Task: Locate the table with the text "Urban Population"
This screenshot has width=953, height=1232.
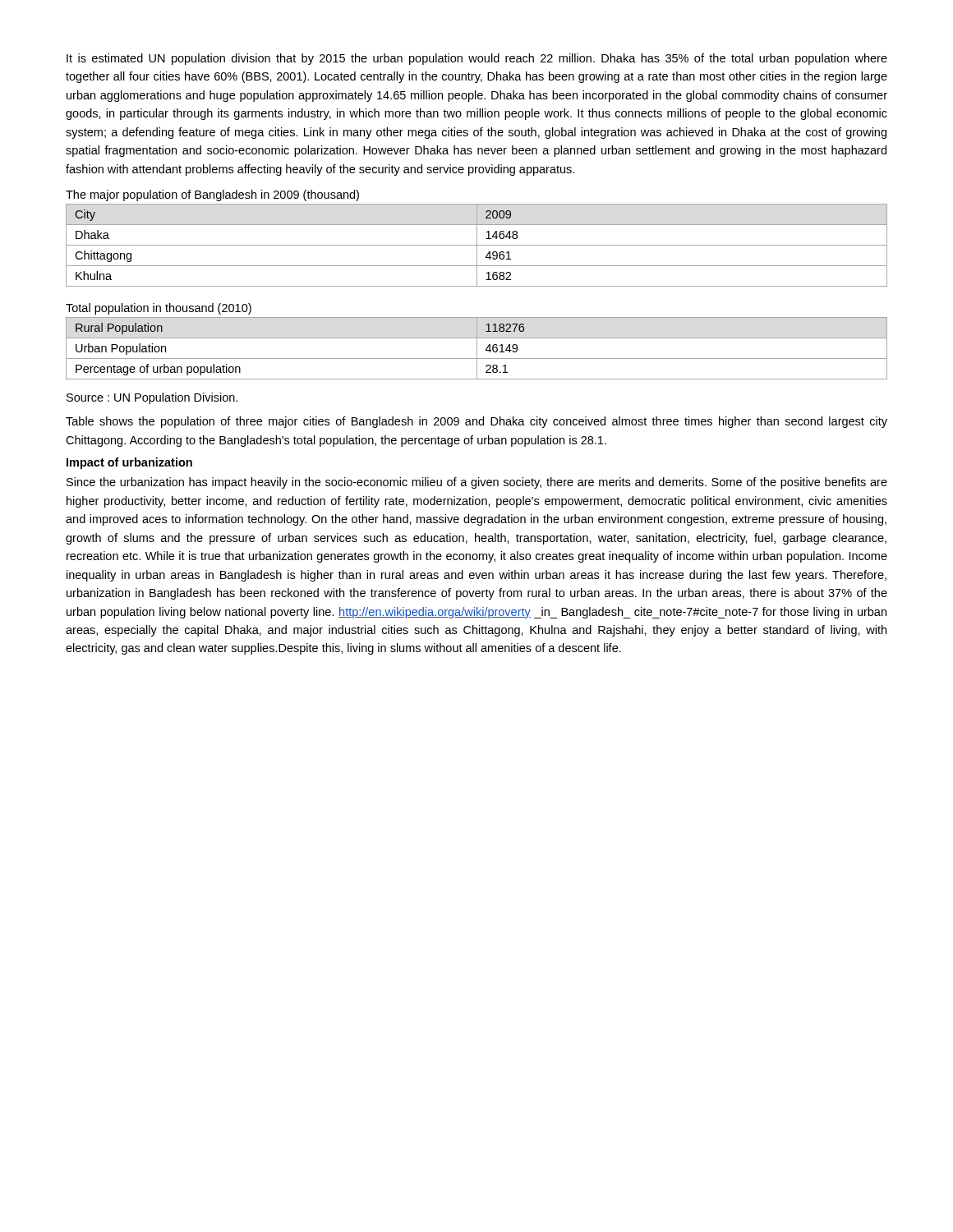Action: [476, 348]
